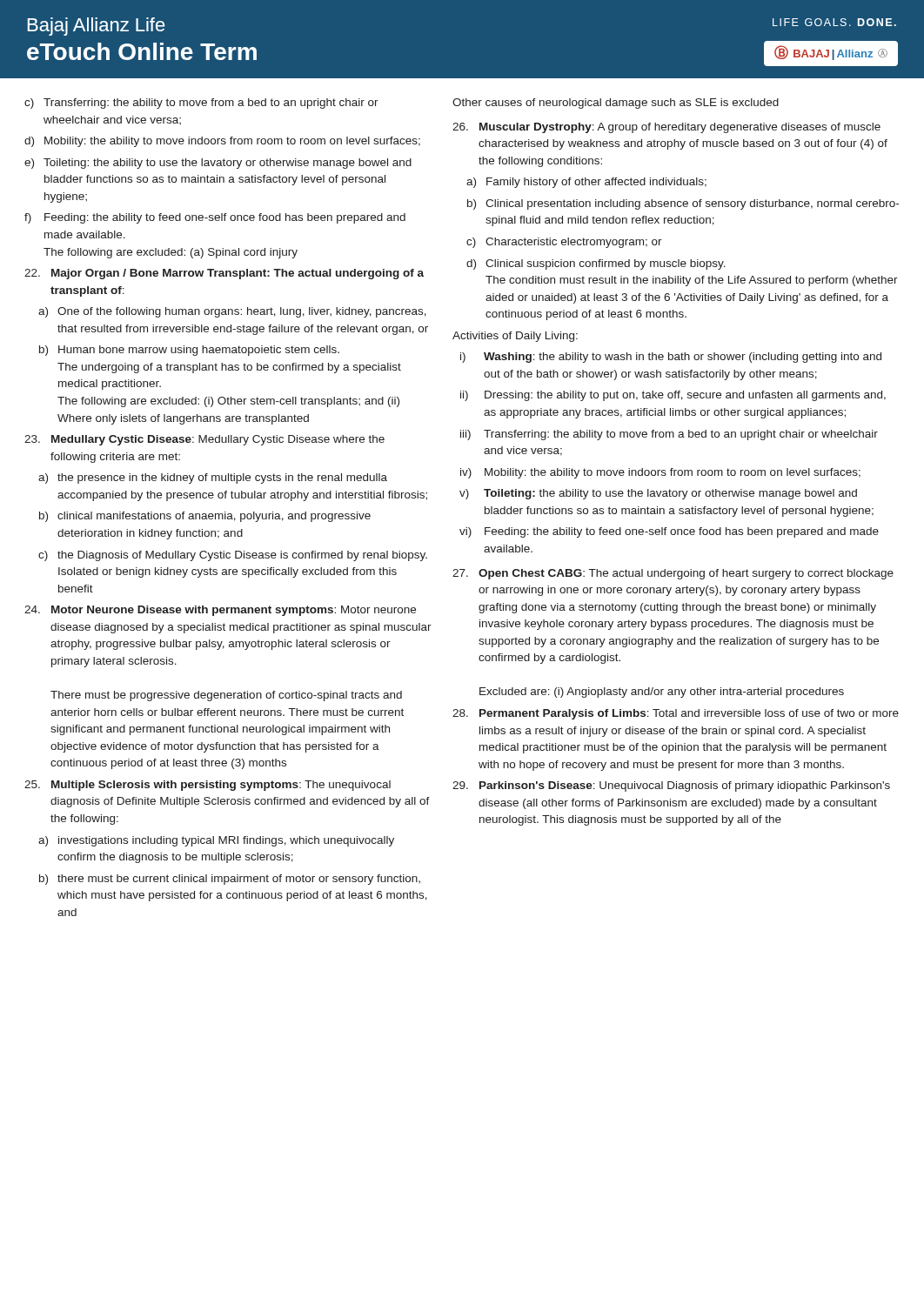Image resolution: width=924 pixels, height=1305 pixels.
Task: Find the list item that says "b) Clinical presentation including absence of sensory"
Action: [x=683, y=212]
